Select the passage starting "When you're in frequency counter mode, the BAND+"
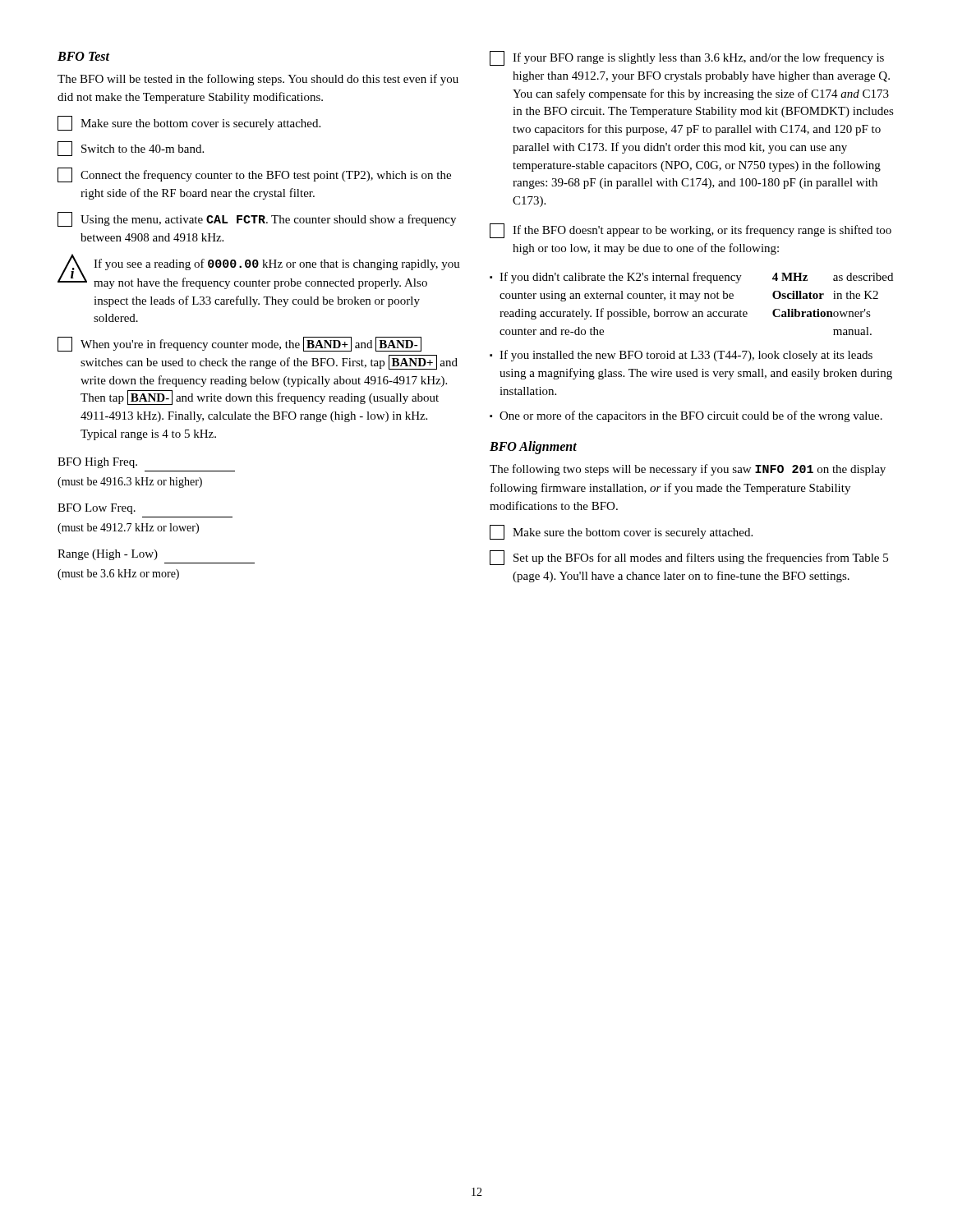 (259, 390)
